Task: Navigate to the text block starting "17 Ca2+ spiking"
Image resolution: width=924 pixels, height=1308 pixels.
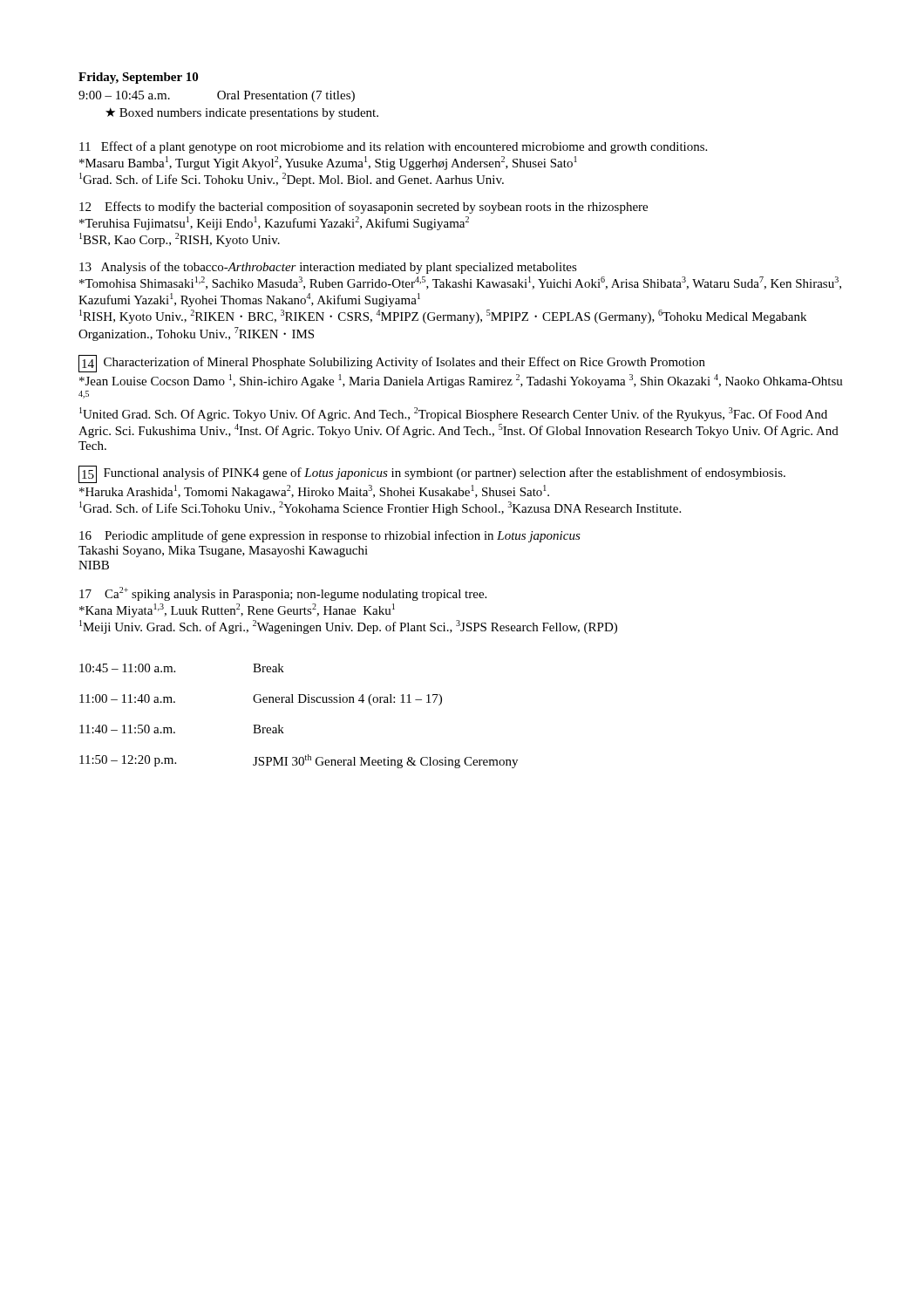Action: point(462,610)
